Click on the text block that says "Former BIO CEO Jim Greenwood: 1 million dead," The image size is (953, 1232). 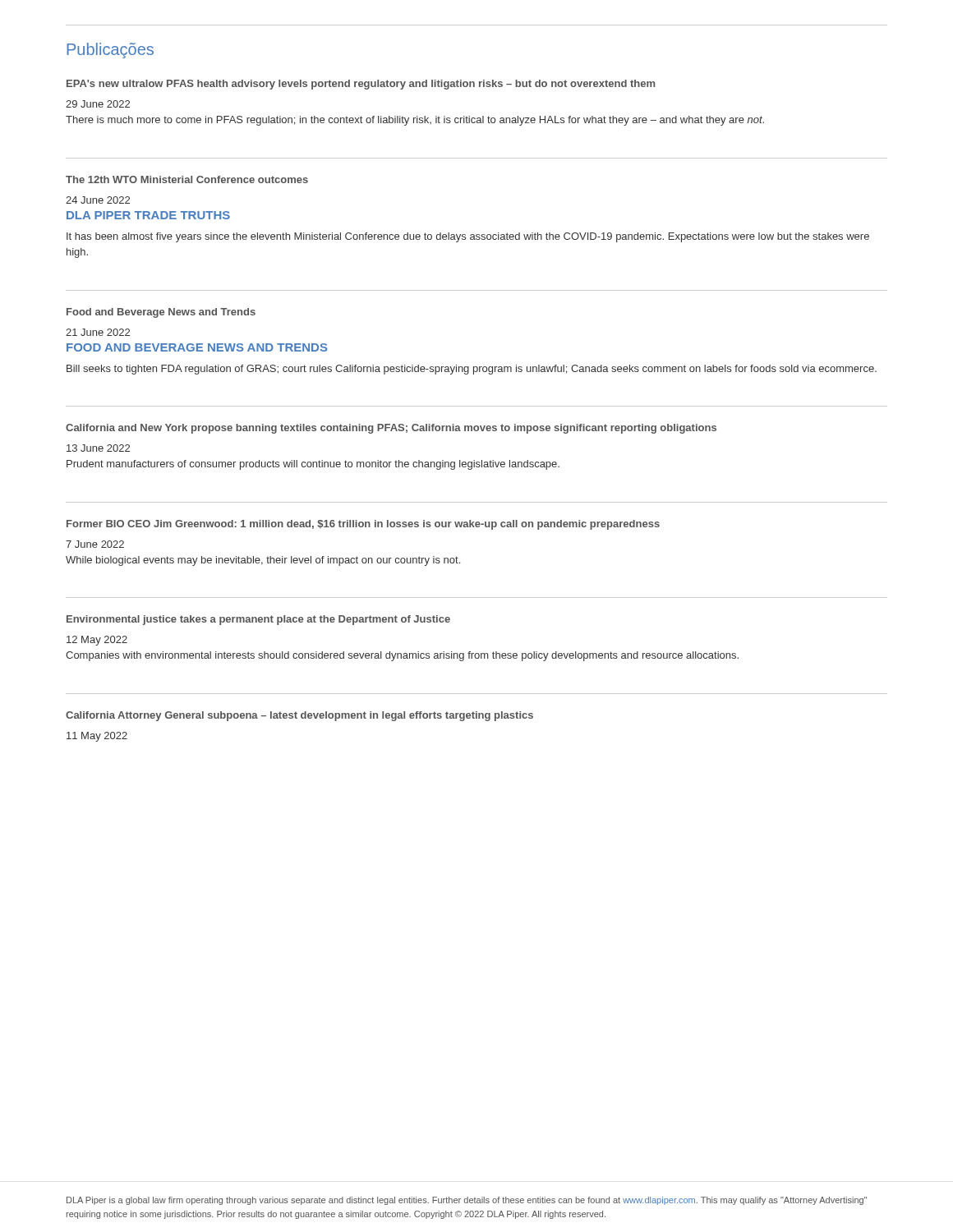(x=363, y=525)
